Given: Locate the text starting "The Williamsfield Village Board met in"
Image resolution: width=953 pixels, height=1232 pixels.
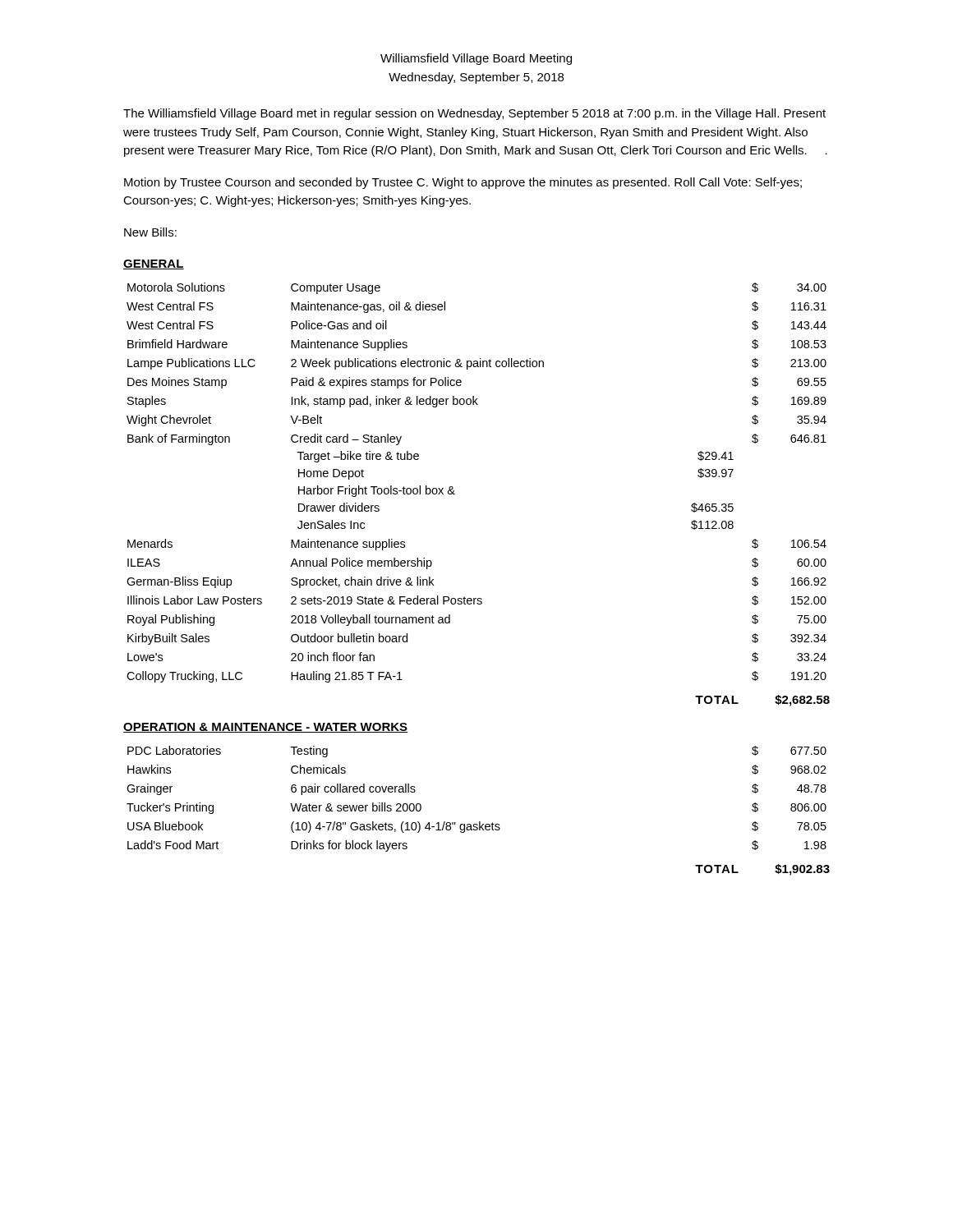Looking at the screenshot, I should point(476,131).
